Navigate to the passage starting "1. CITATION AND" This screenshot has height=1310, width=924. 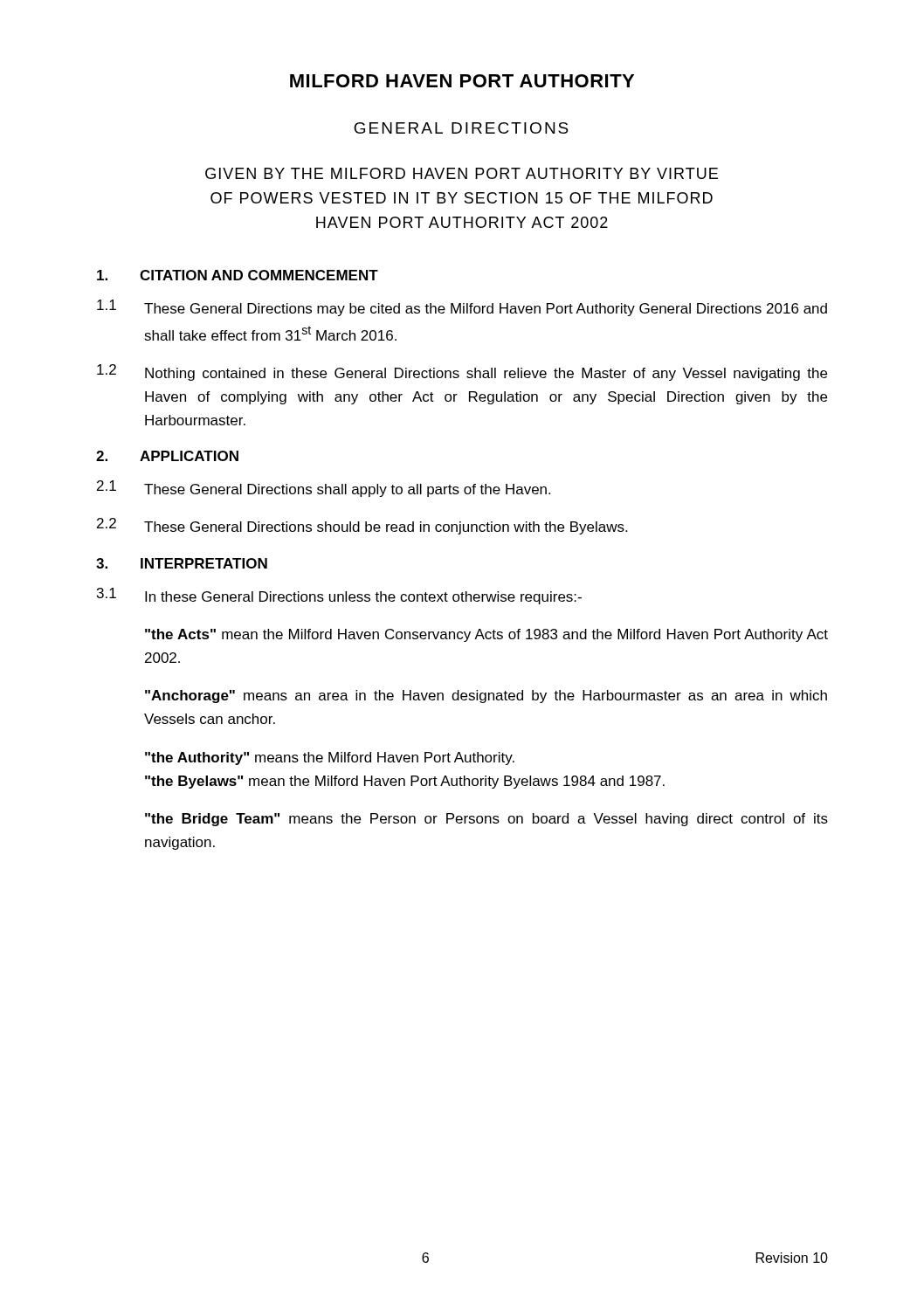point(237,276)
